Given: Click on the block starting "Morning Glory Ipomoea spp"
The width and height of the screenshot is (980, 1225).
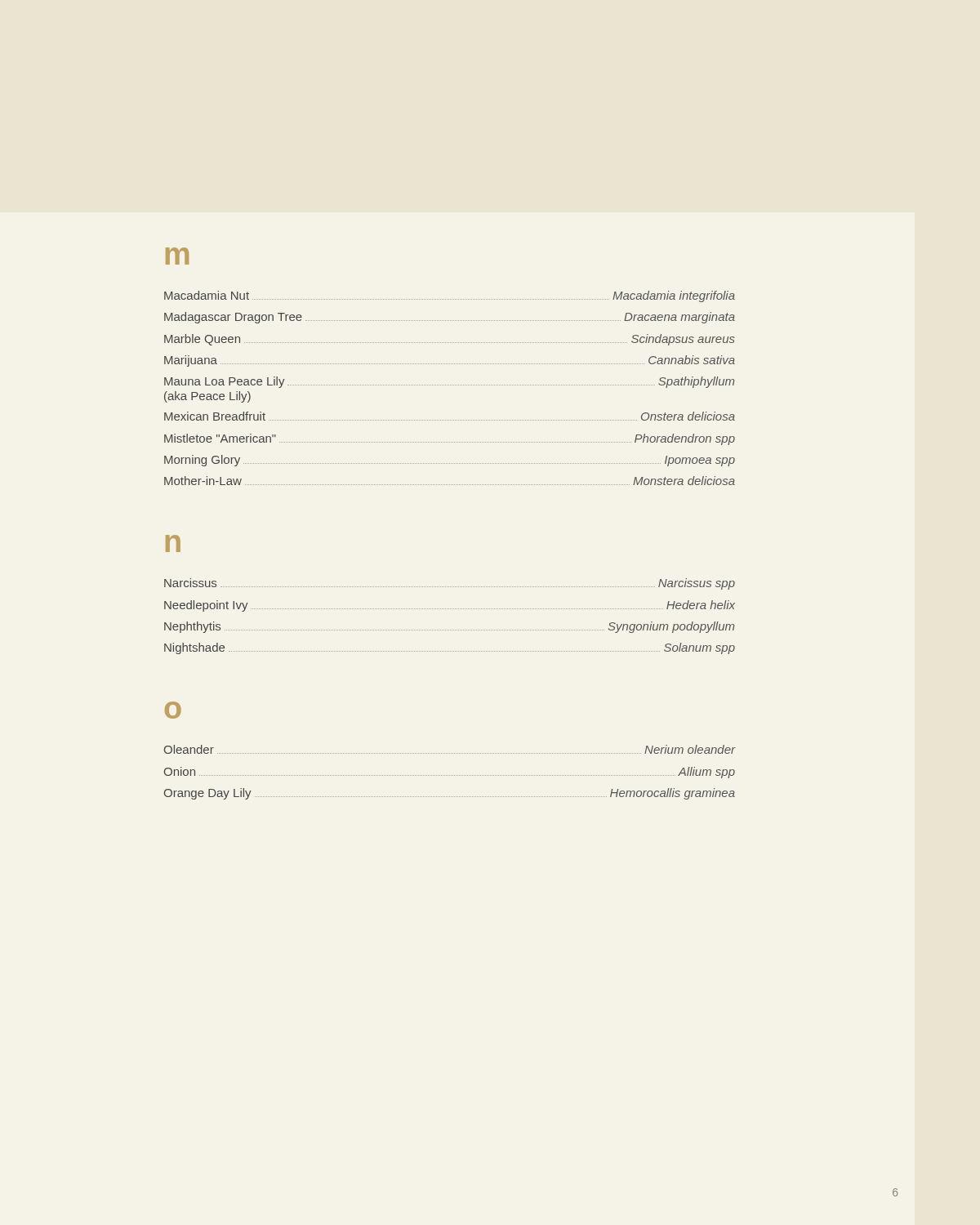Looking at the screenshot, I should point(449,460).
